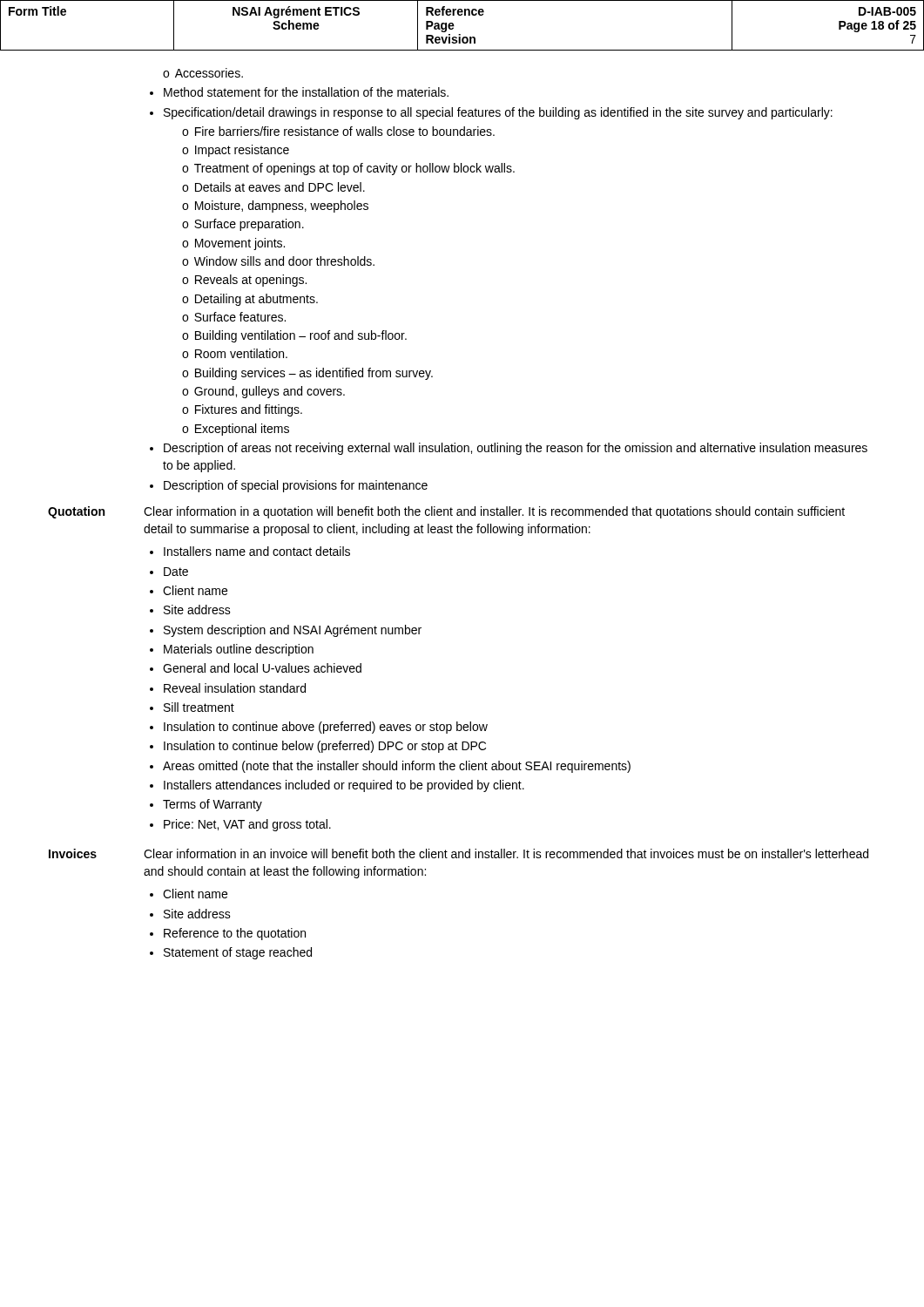Viewport: 924px width, 1307px height.
Task: Navigate to the element starting "Reveal insulation standard"
Action: [x=235, y=688]
